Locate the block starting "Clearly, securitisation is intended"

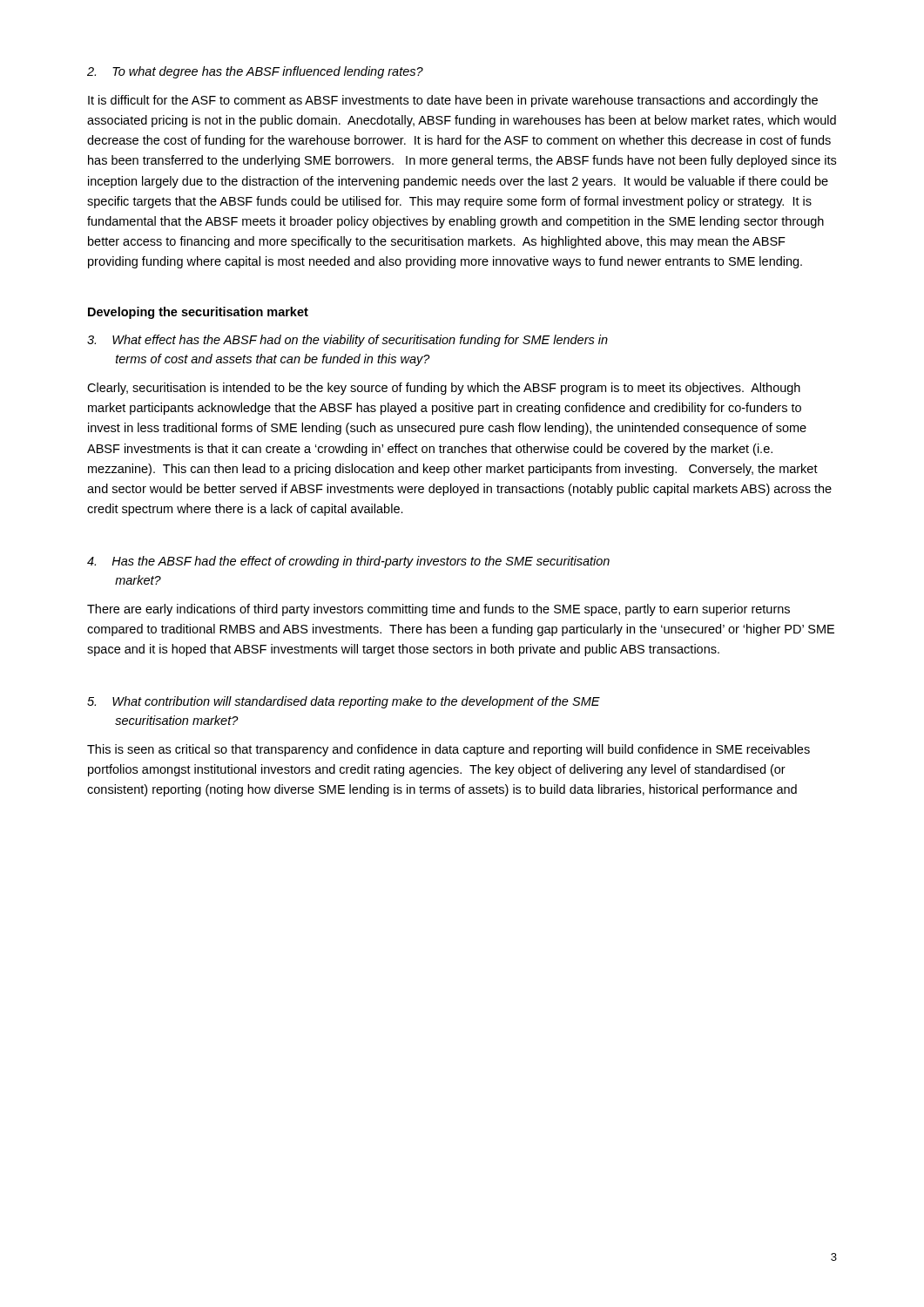click(x=462, y=449)
